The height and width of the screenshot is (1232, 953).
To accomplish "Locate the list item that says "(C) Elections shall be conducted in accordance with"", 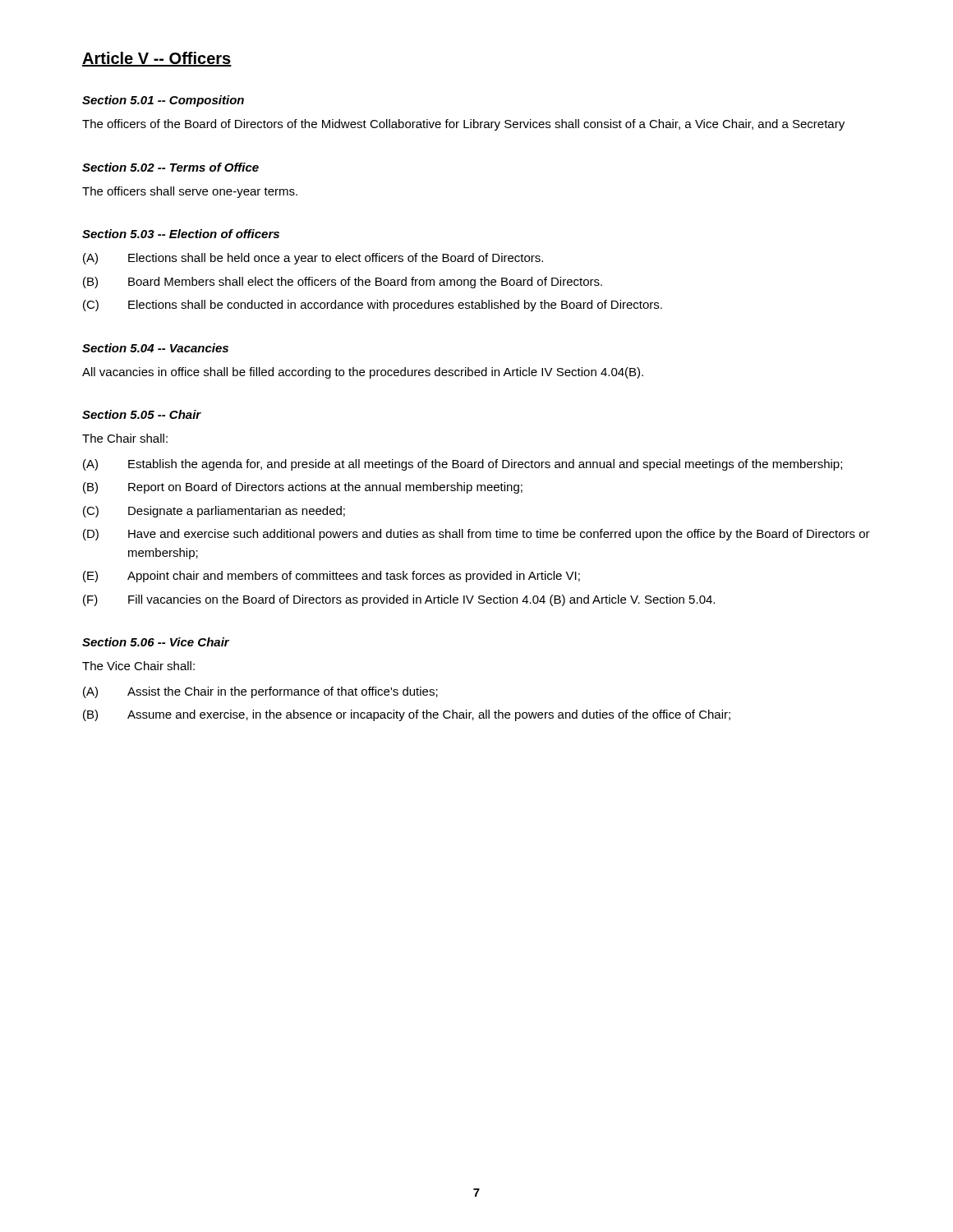I will (x=476, y=305).
